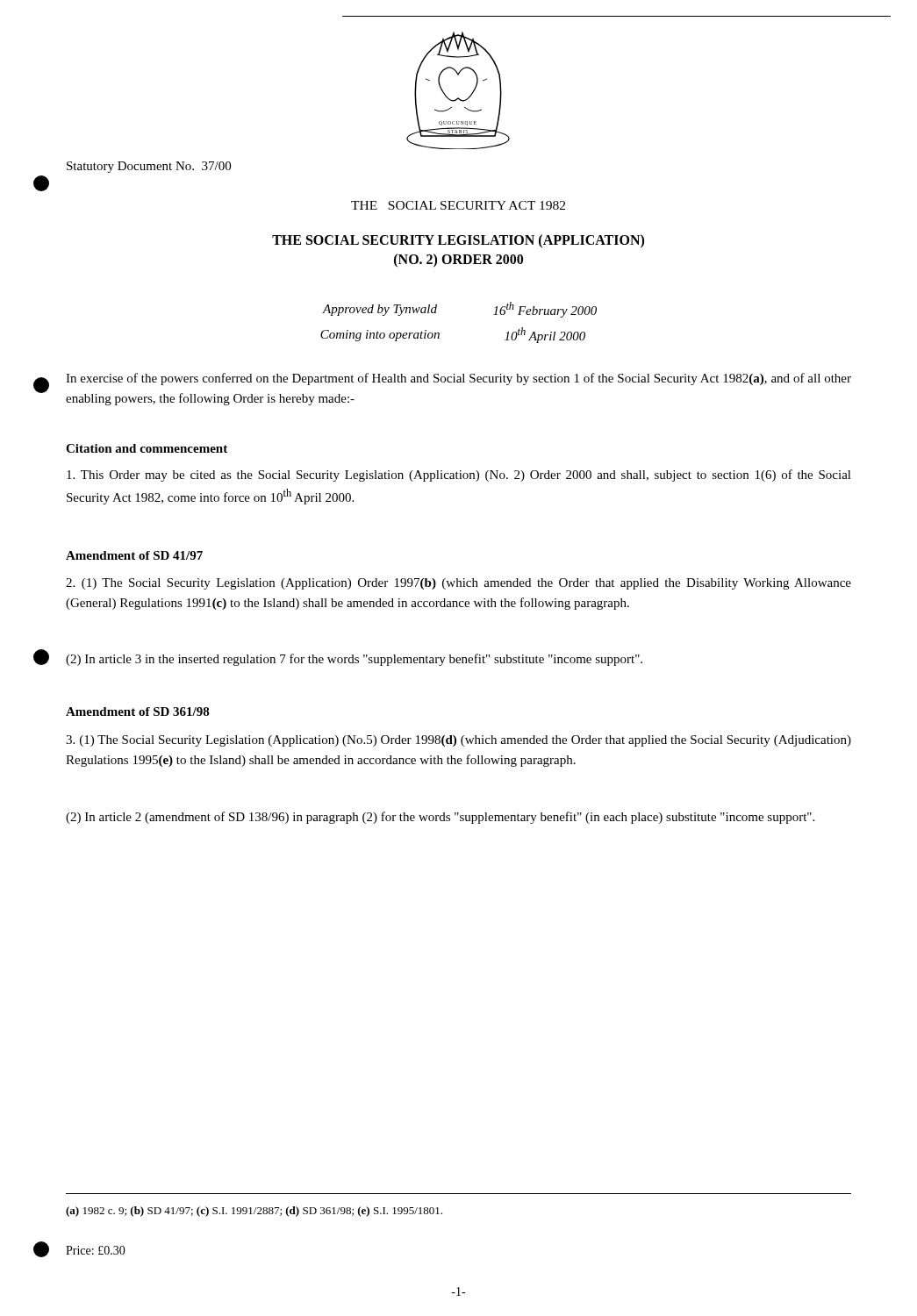Click on the element starting "(2) In article 3 in the"
Viewport: 917px width, 1316px height.
pos(355,659)
